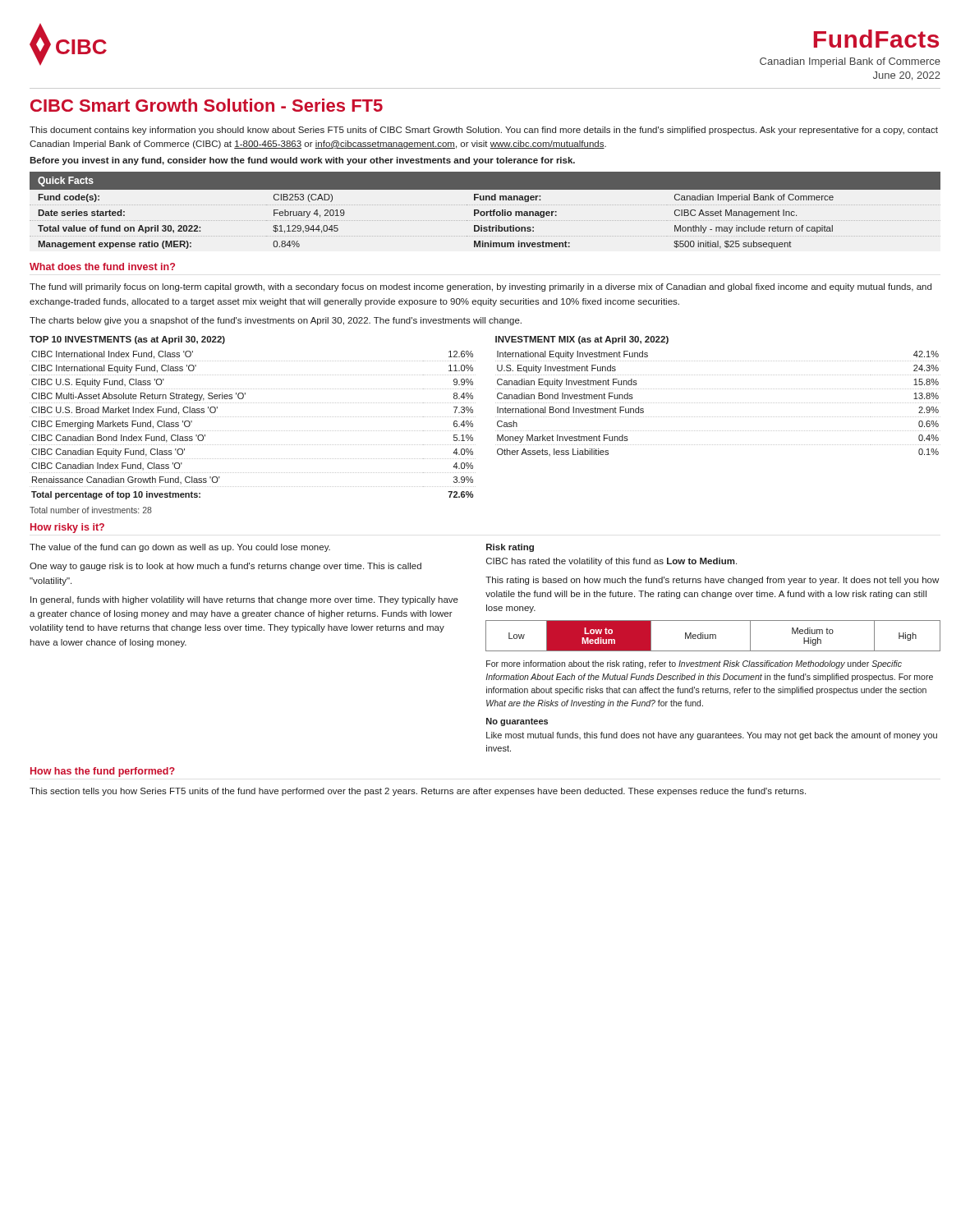The width and height of the screenshot is (970, 1232).
Task: Locate the infographic
Action: [713, 636]
